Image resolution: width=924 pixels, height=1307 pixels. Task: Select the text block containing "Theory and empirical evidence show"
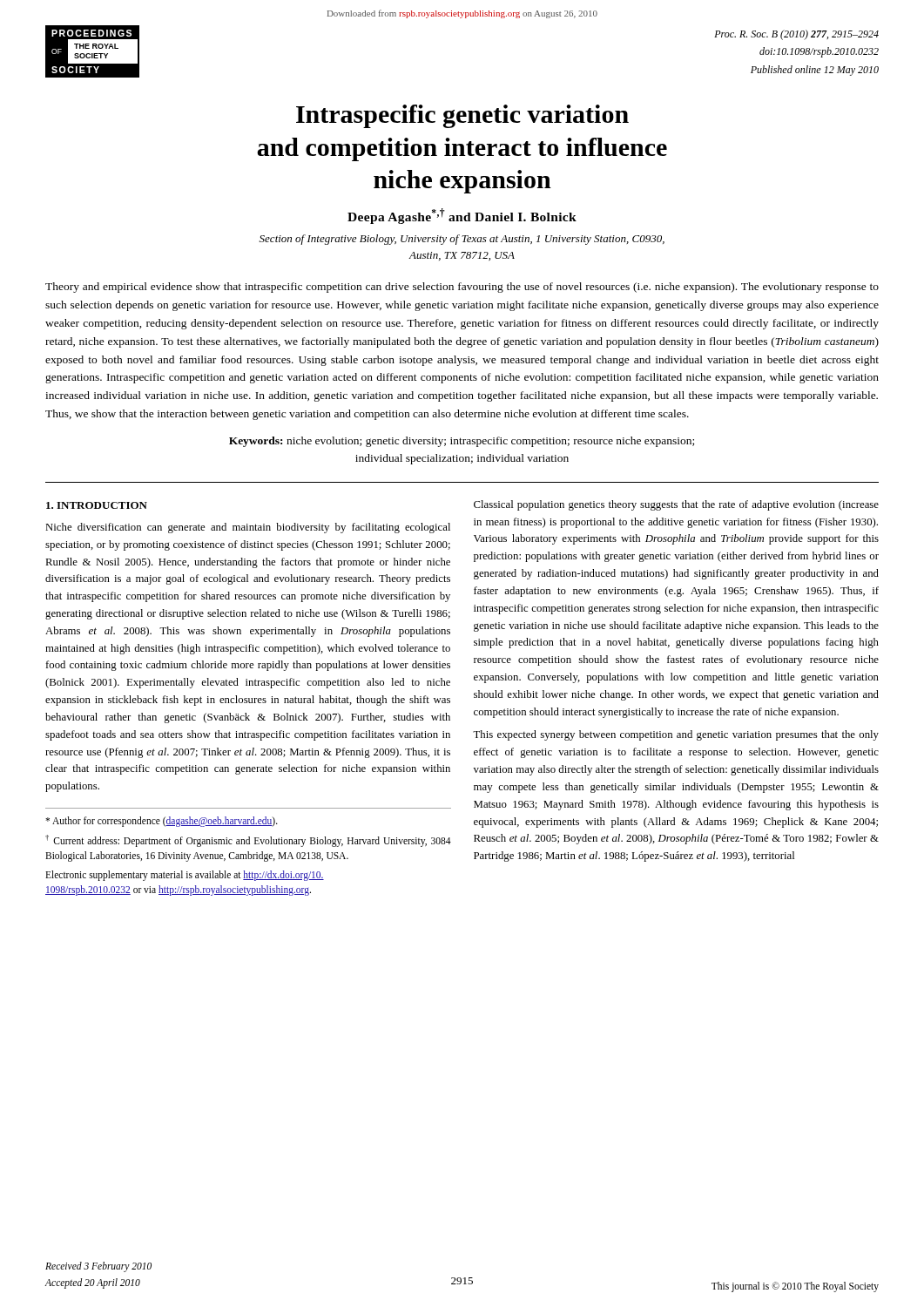462,350
